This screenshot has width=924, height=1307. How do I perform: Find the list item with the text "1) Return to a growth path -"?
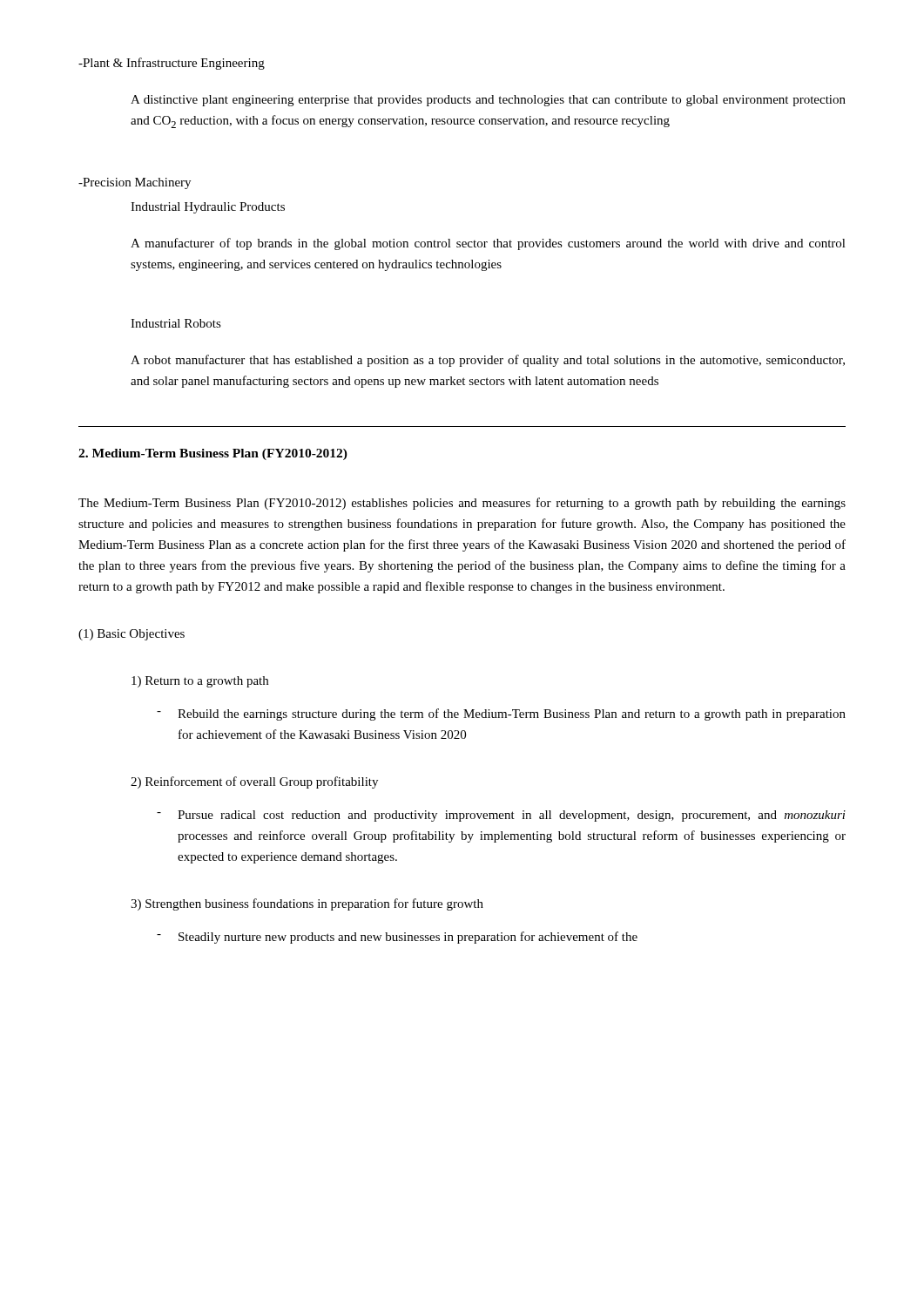[488, 707]
